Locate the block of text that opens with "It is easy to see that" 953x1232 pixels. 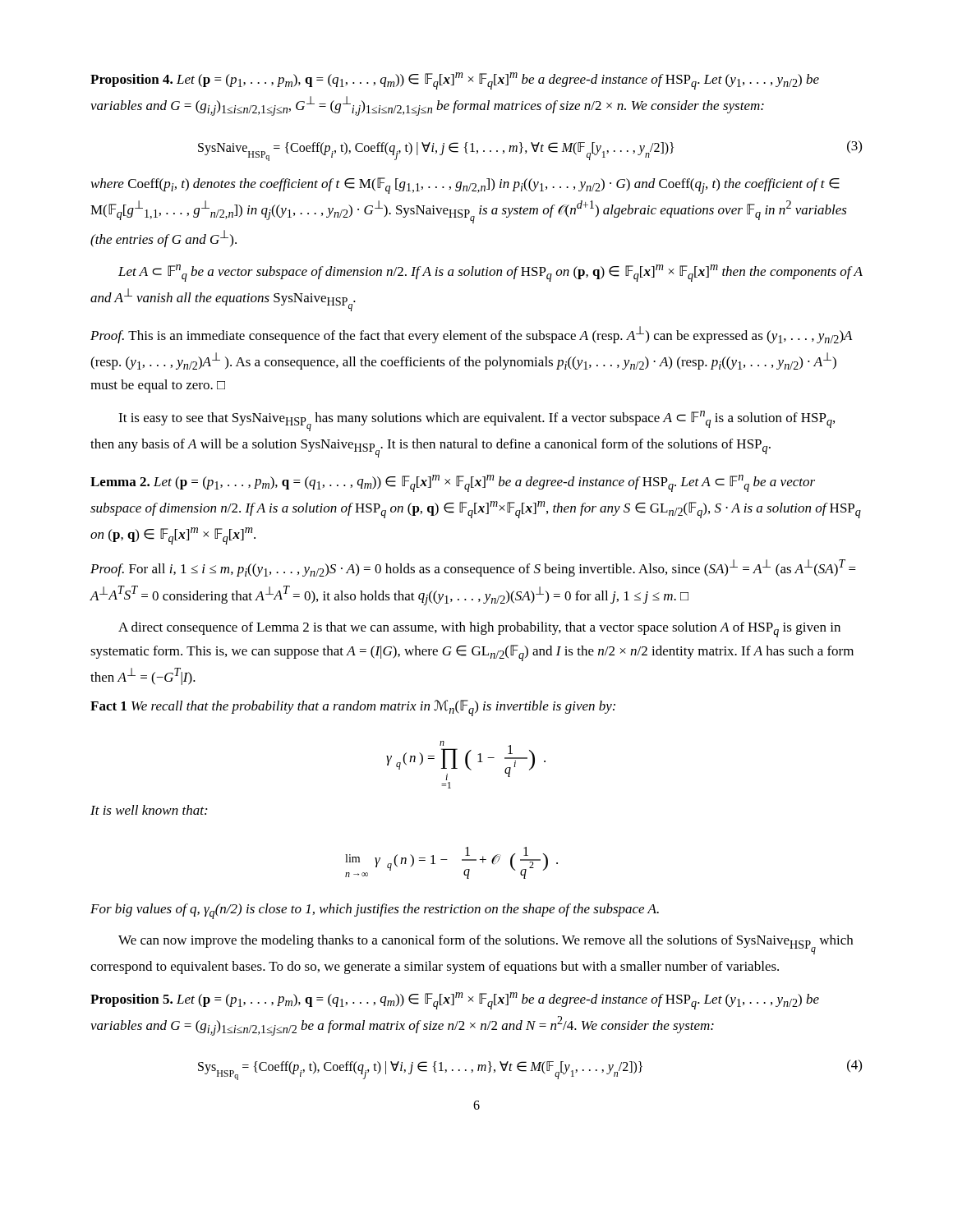coord(463,432)
